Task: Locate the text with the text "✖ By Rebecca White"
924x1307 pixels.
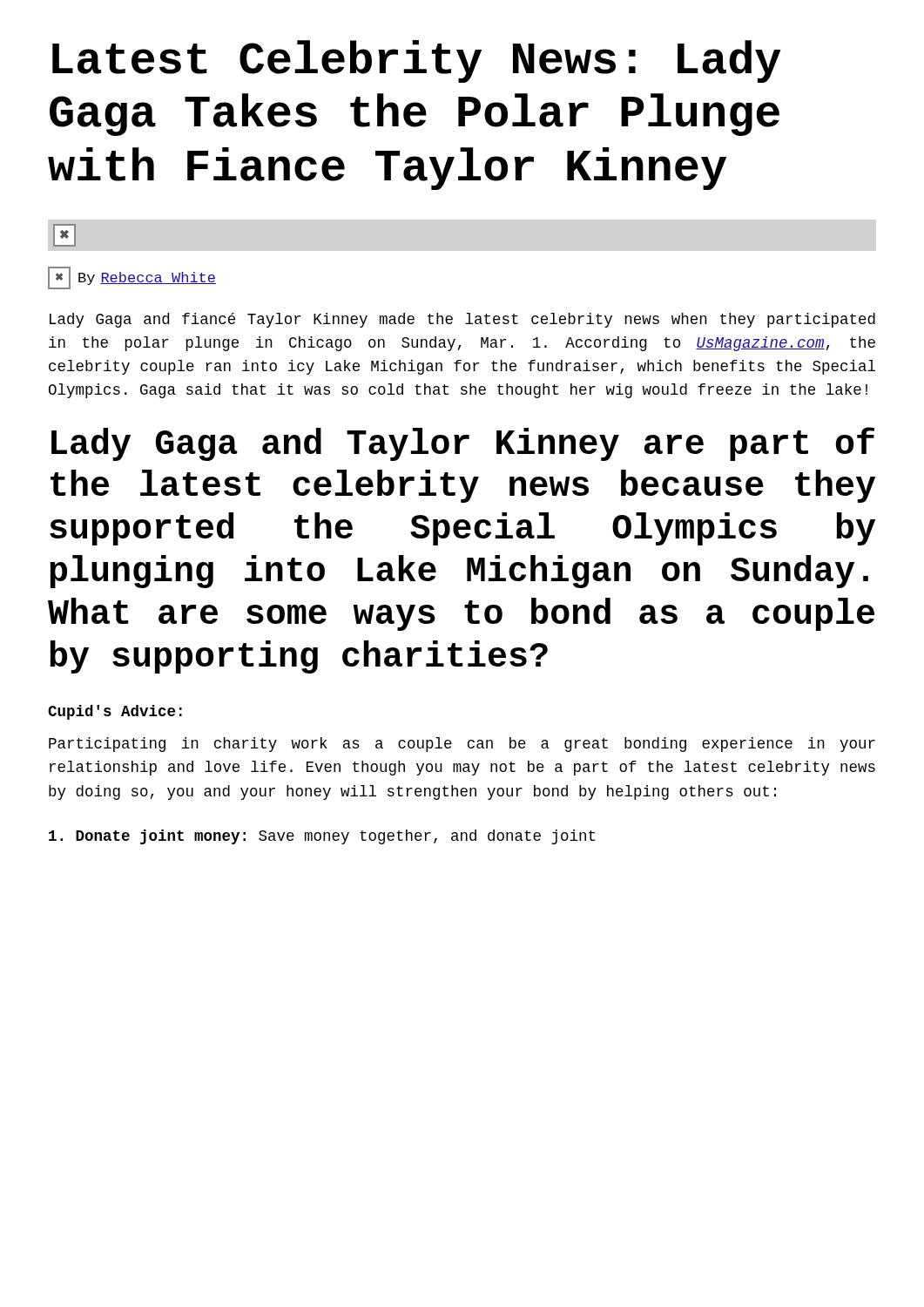Action: (132, 278)
